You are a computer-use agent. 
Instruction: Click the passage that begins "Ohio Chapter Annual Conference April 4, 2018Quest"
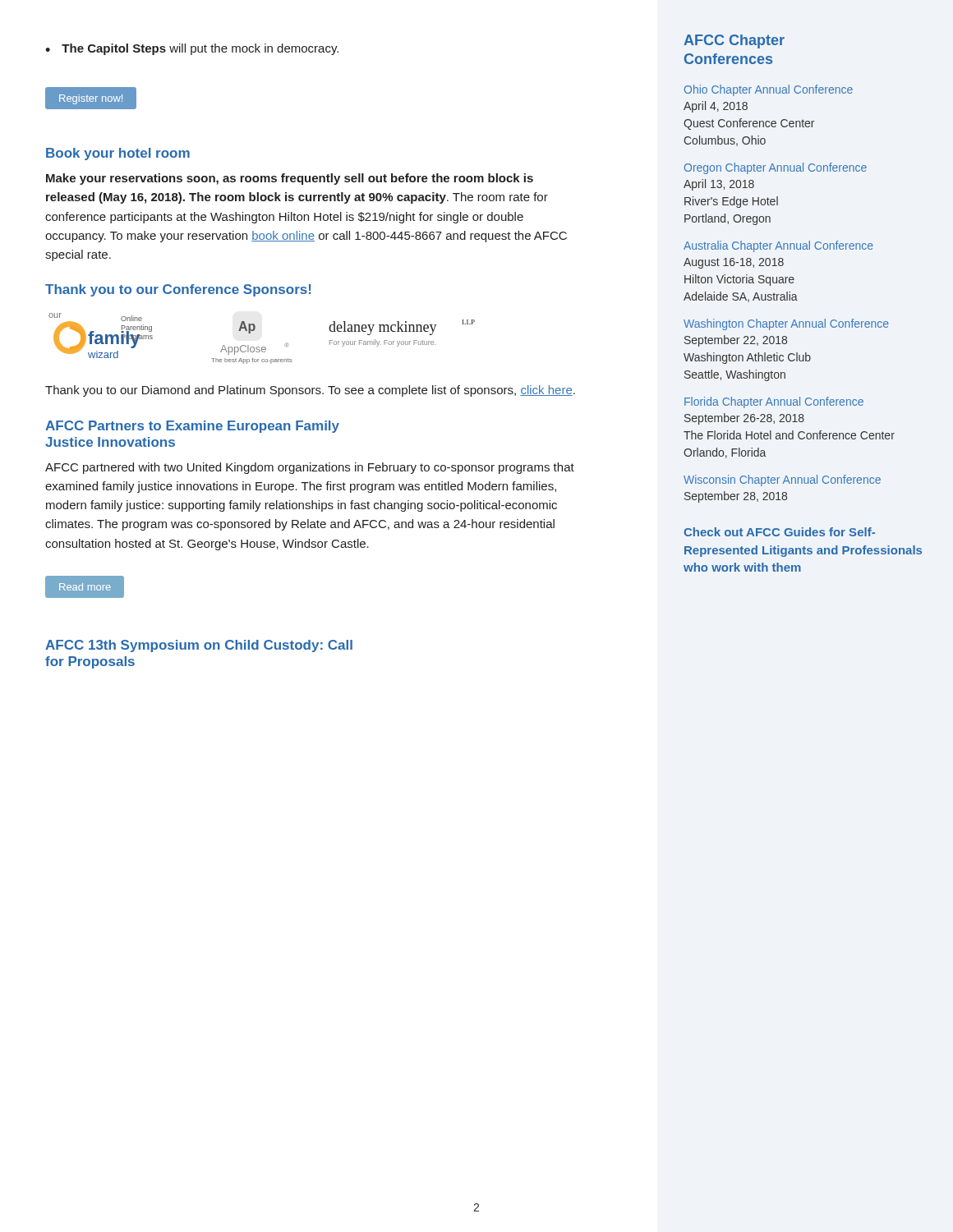(x=805, y=116)
